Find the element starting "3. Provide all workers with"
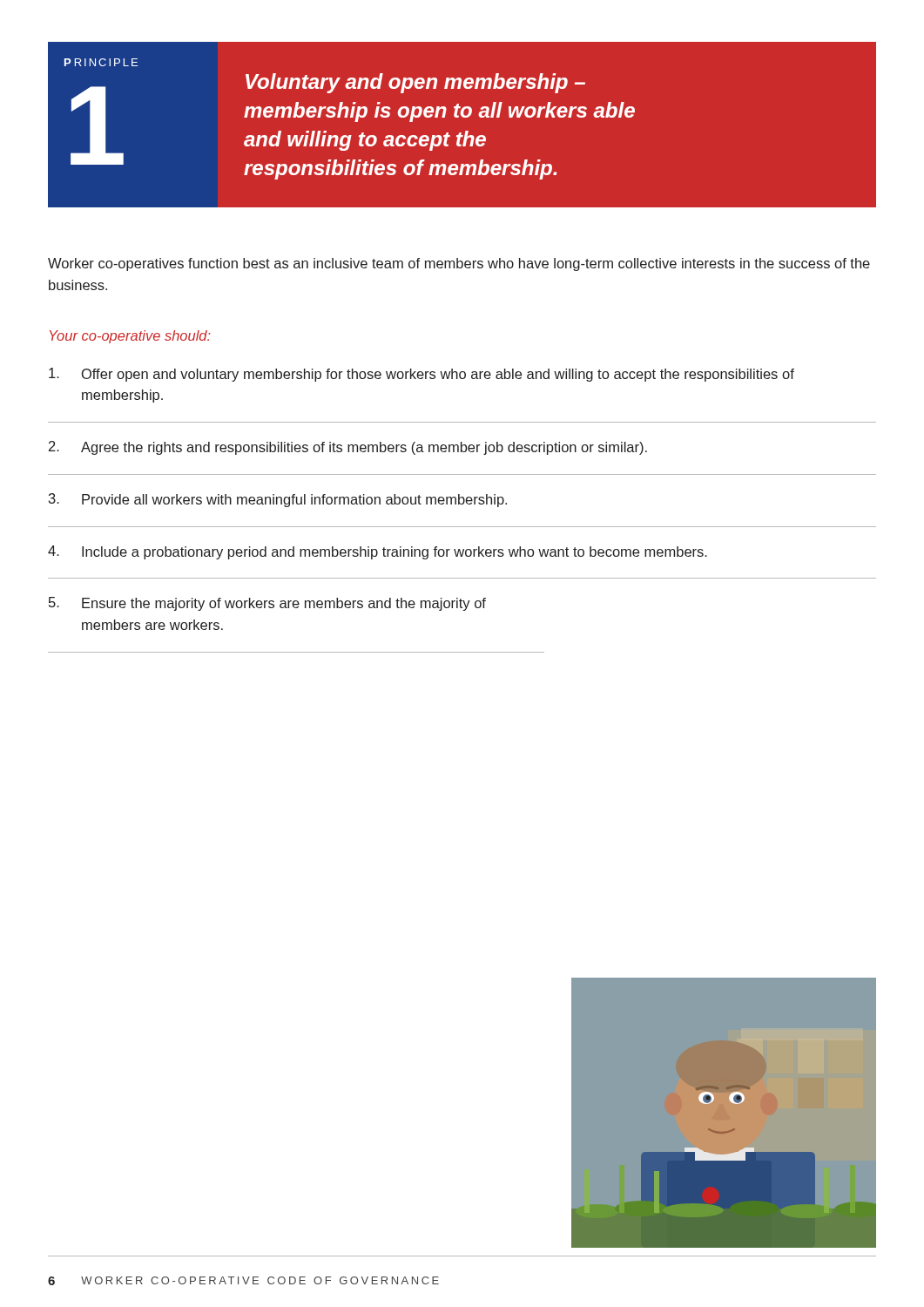This screenshot has height=1307, width=924. pyautogui.click(x=462, y=499)
